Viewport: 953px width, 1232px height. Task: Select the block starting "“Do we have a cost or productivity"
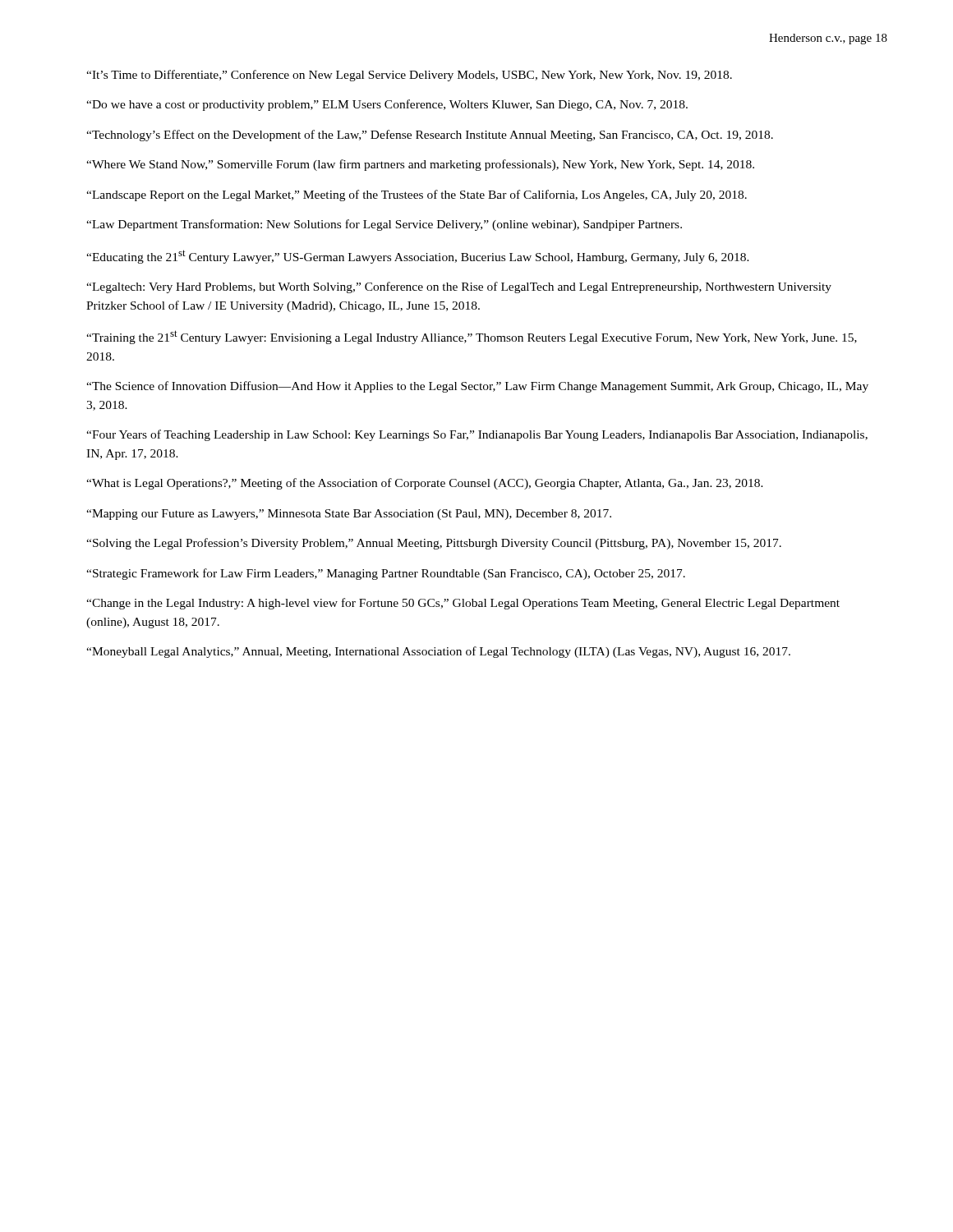click(387, 104)
